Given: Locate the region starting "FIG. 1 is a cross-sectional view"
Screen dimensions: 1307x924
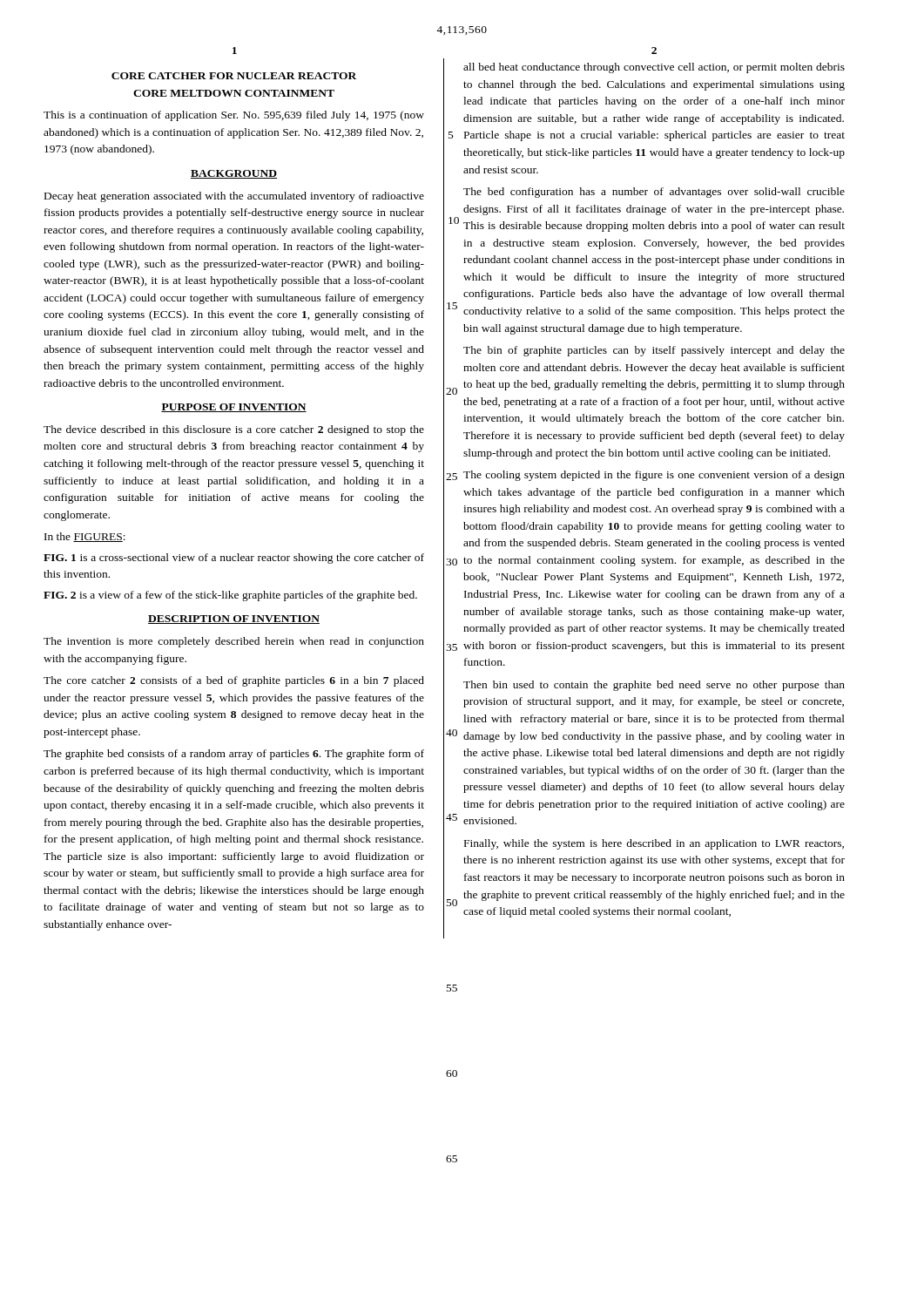Looking at the screenshot, I should tap(234, 566).
